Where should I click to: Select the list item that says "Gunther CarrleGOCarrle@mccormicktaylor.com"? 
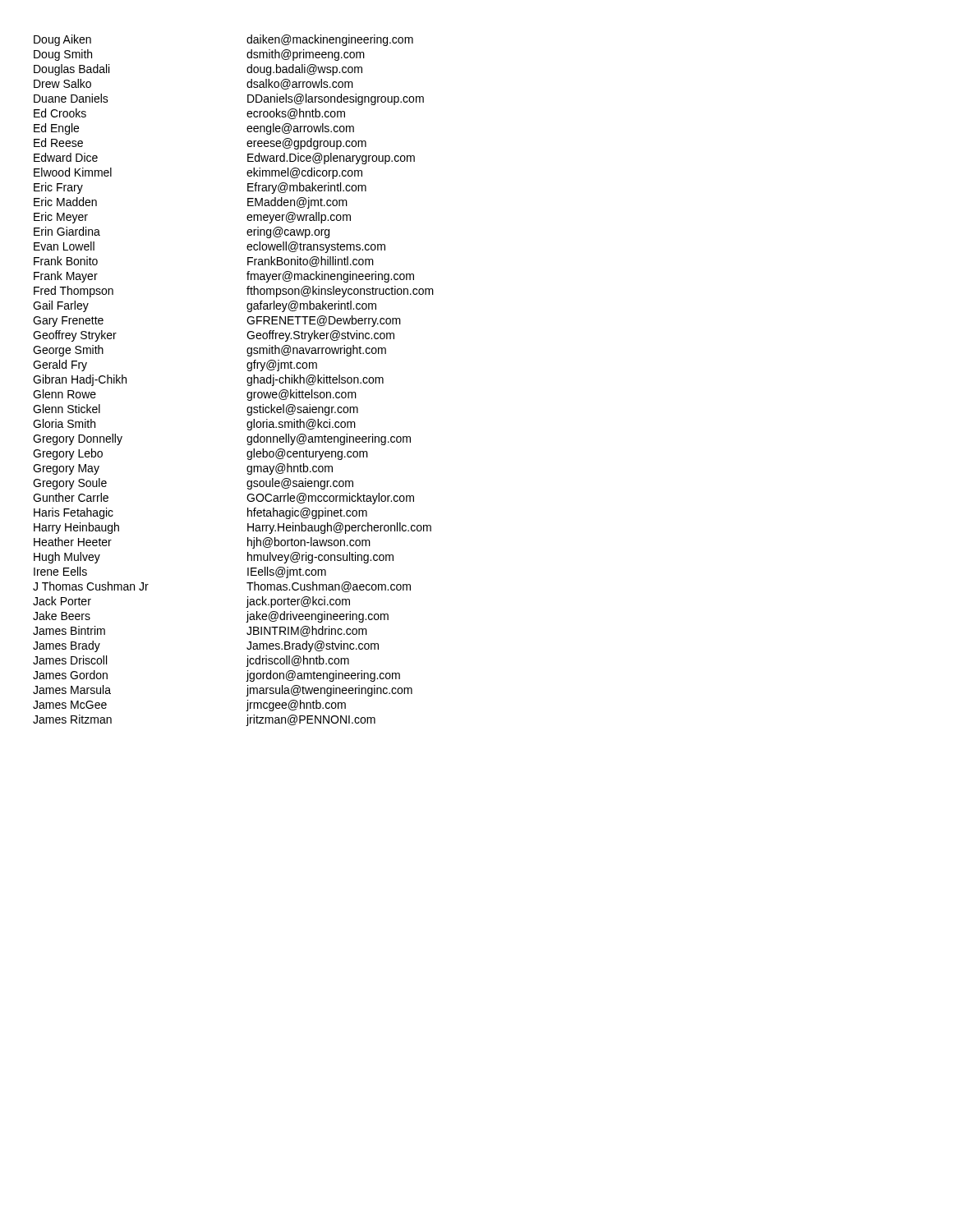pyautogui.click(x=73, y=498)
